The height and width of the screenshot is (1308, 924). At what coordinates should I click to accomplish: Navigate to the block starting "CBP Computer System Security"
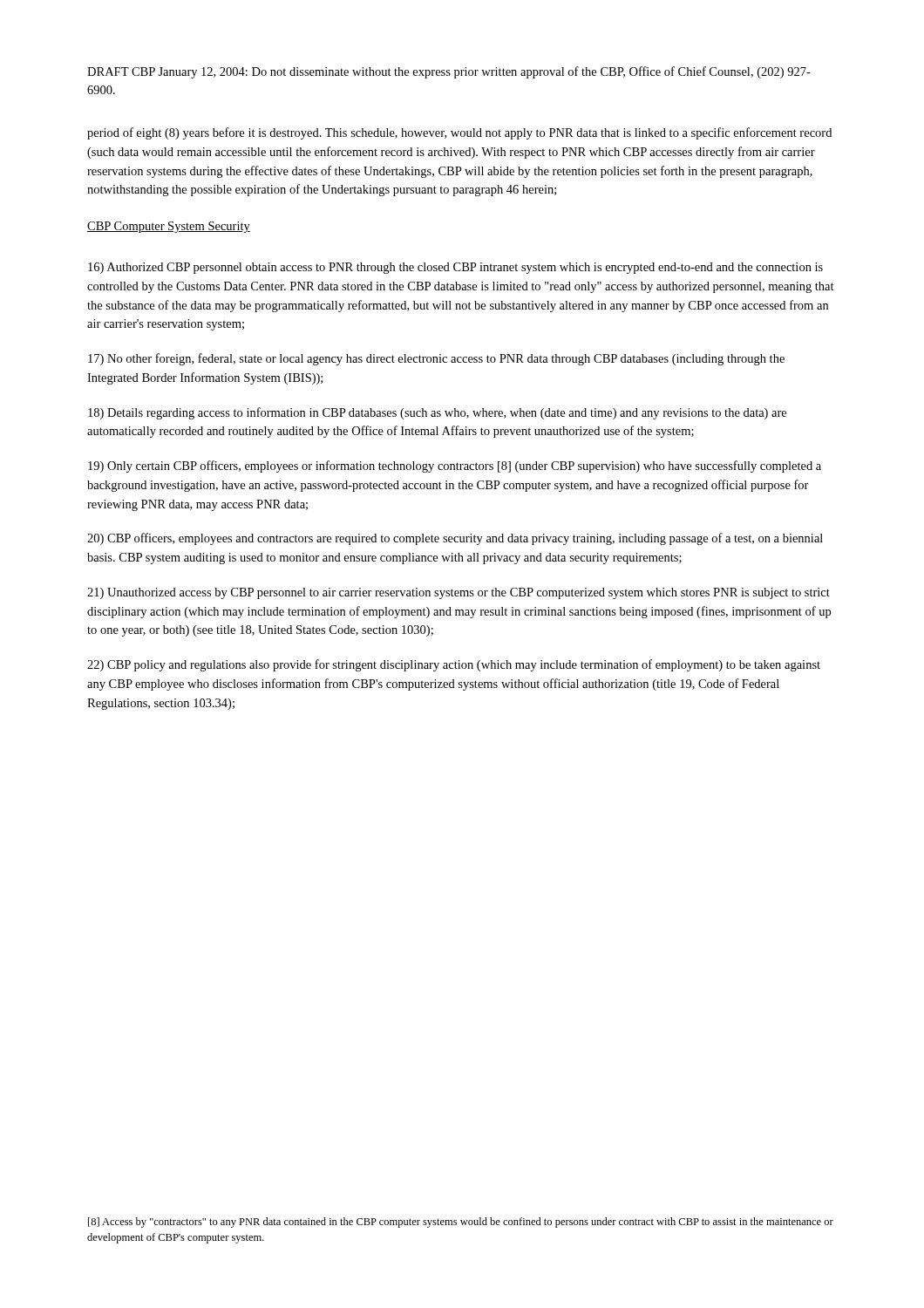pyautogui.click(x=169, y=226)
